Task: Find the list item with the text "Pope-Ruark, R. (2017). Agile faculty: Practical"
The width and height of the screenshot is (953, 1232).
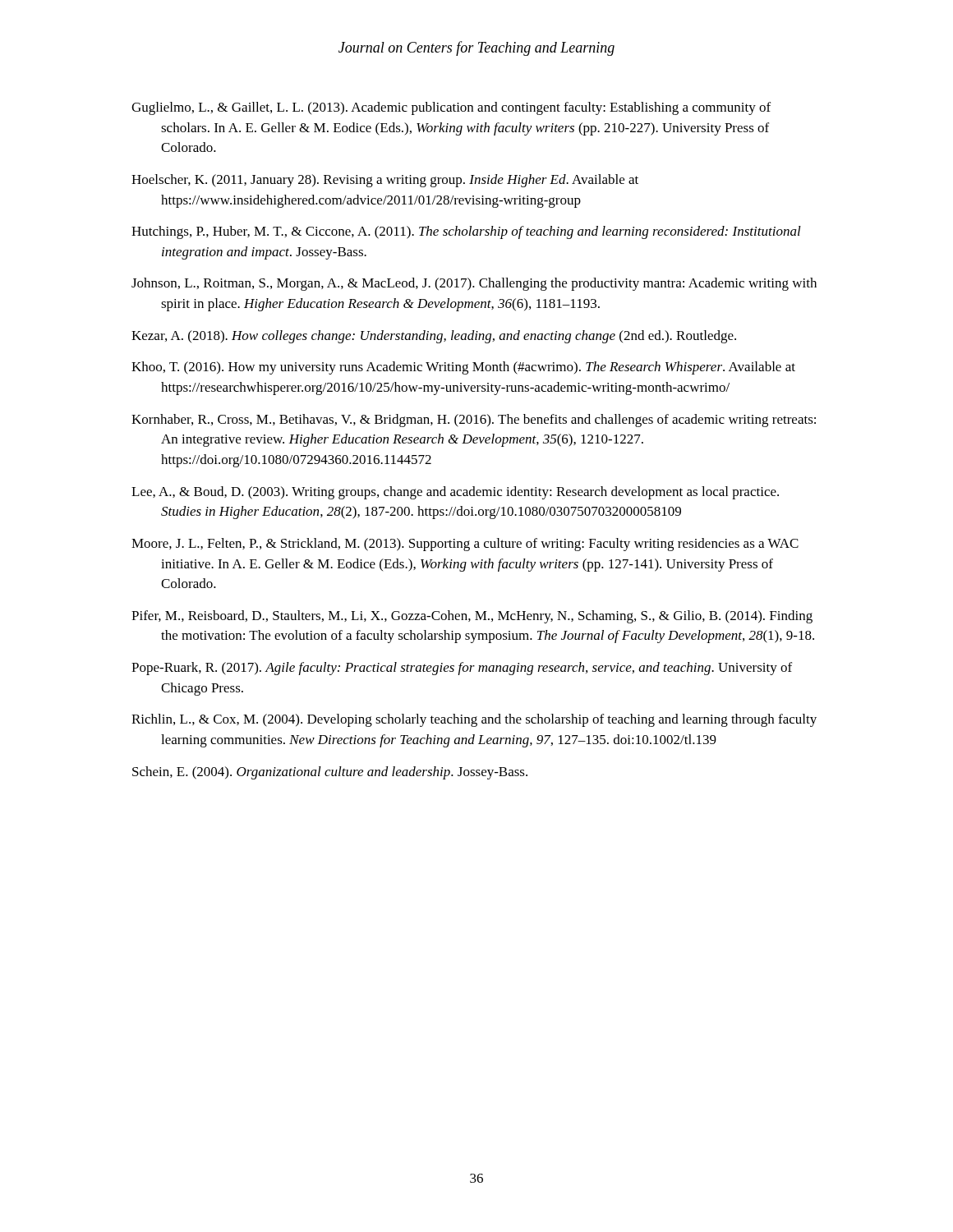Action: [x=462, y=678]
